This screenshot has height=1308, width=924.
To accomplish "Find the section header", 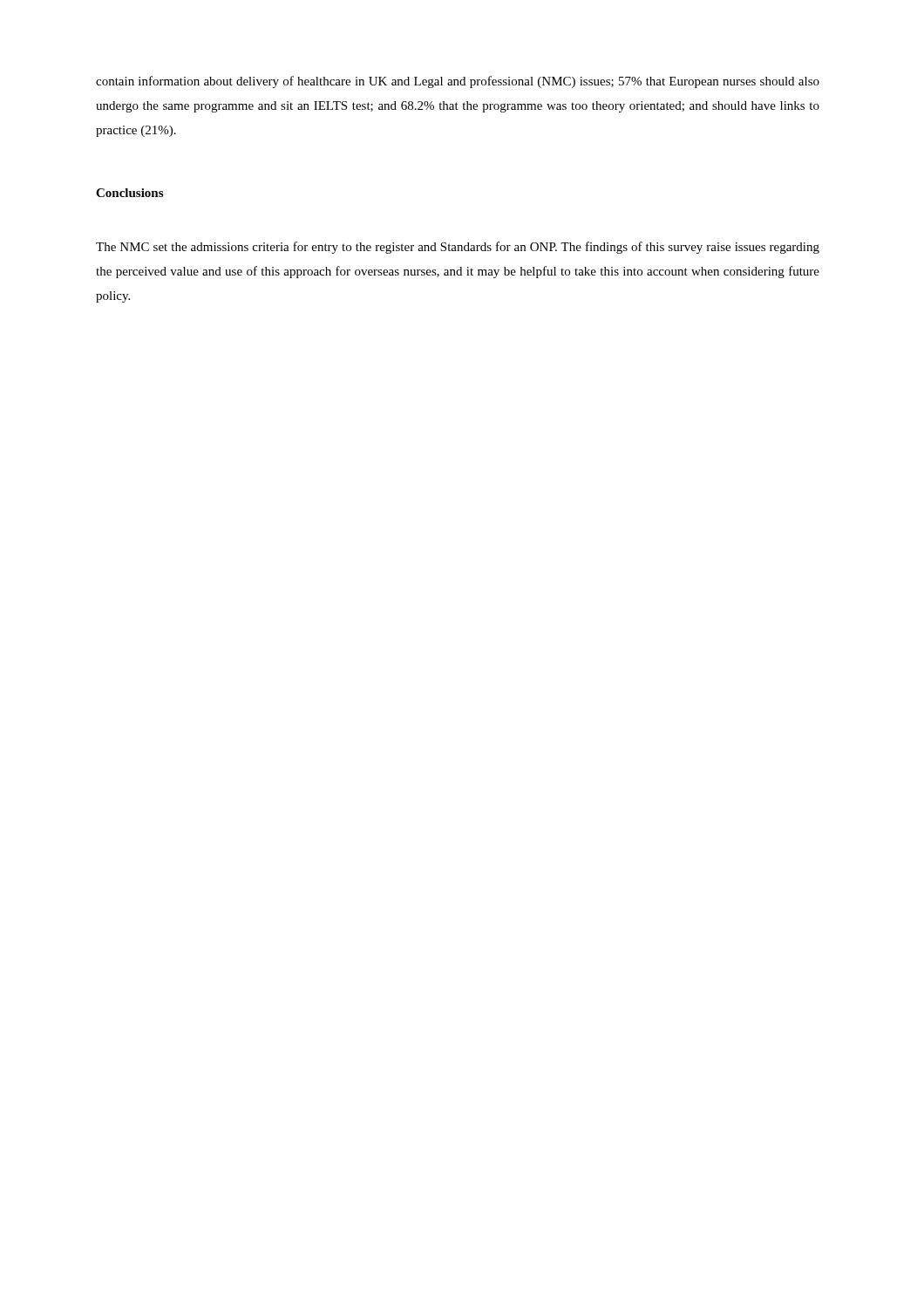I will tap(130, 193).
